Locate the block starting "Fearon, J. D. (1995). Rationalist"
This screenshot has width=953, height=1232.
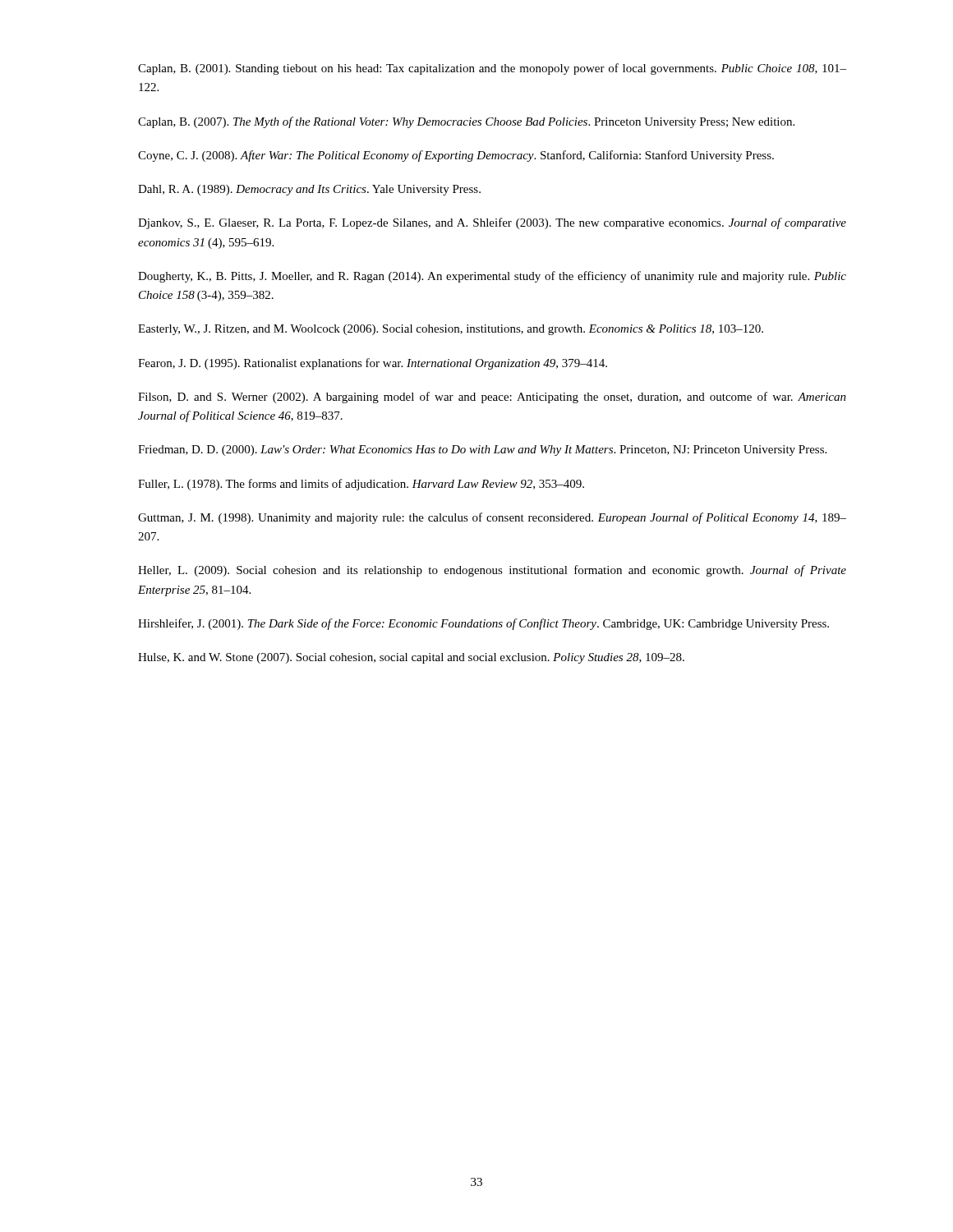476,363
